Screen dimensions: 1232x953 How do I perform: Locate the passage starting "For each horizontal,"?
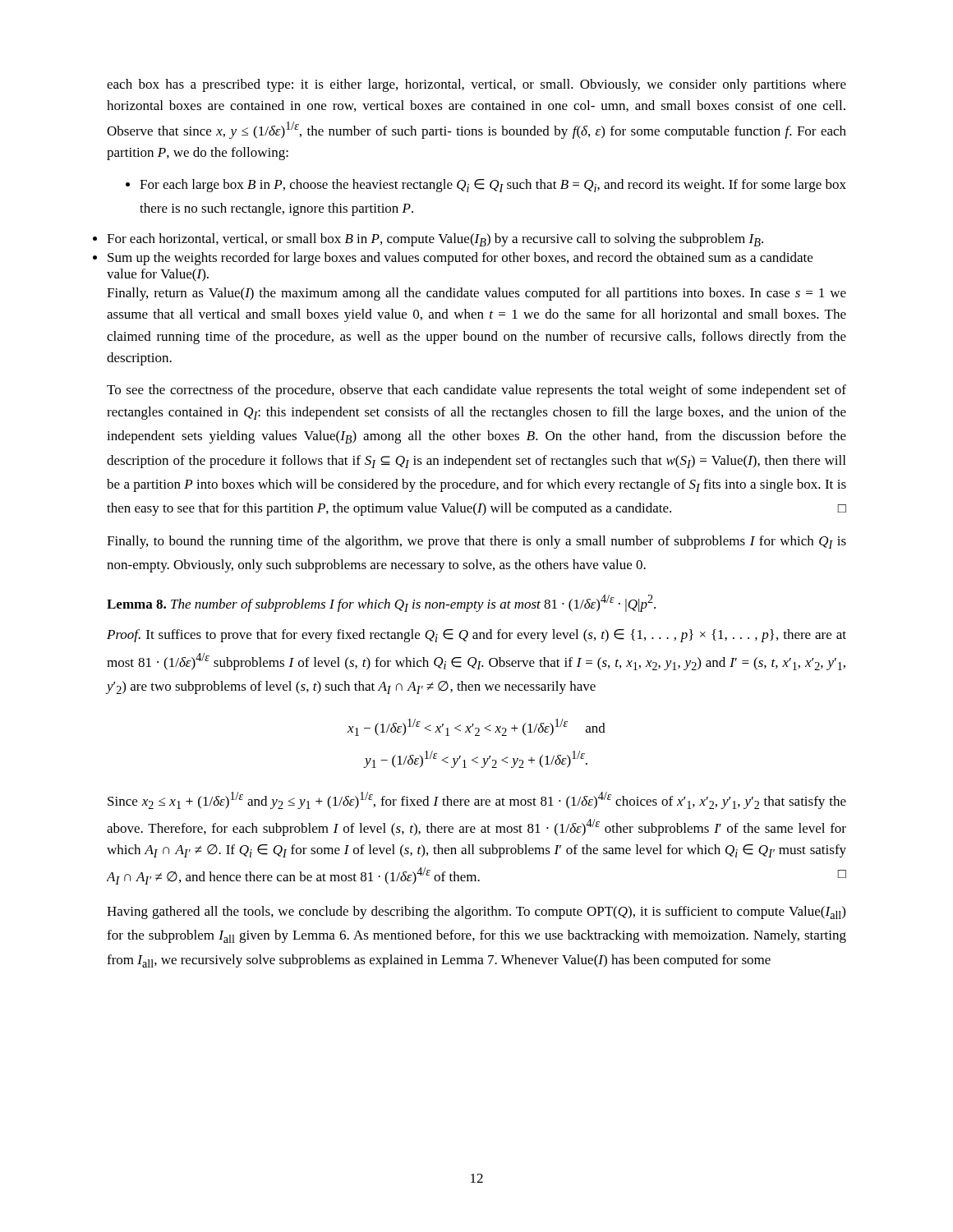tap(476, 240)
